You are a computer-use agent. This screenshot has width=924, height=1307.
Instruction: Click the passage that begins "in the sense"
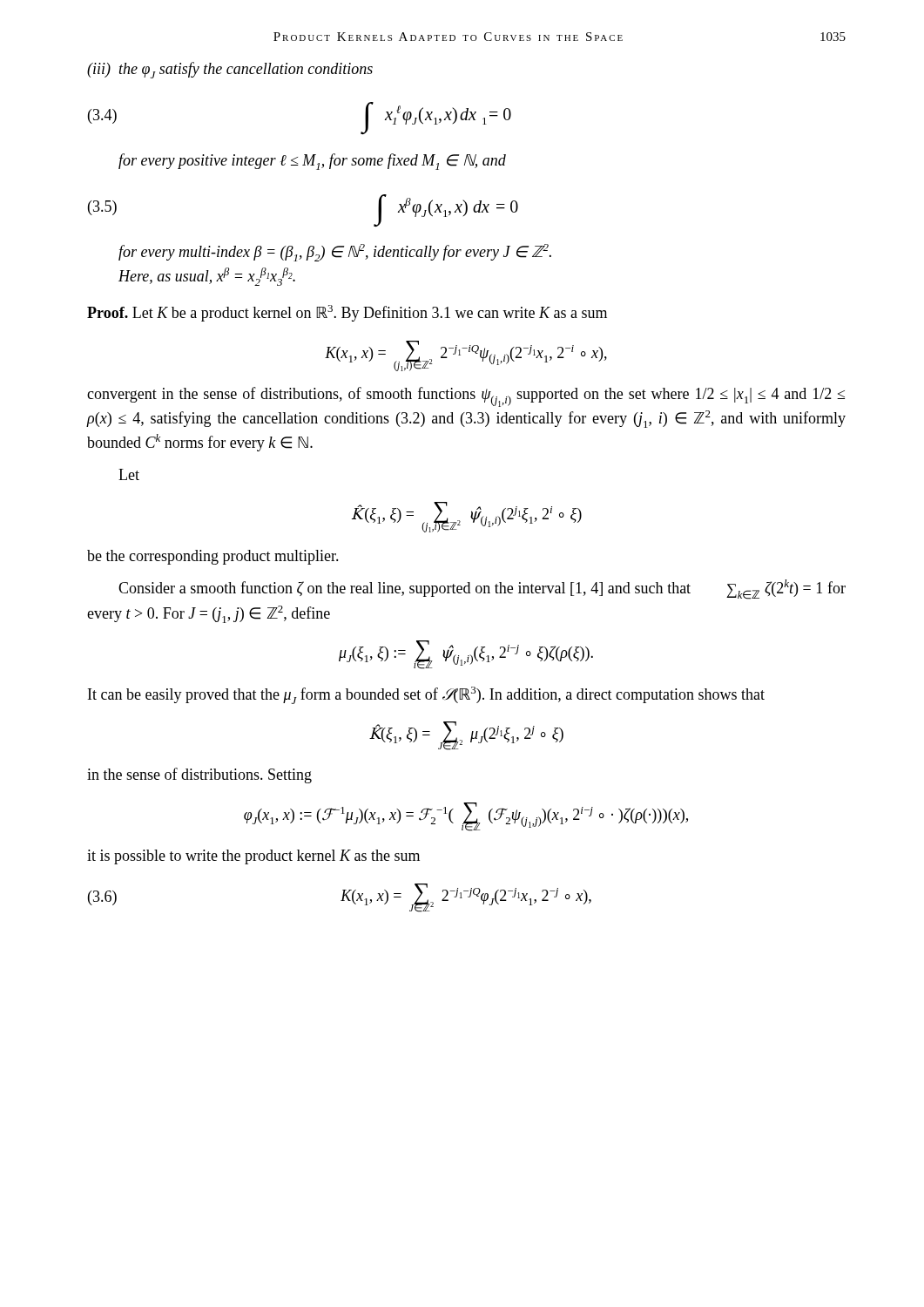pyautogui.click(x=199, y=775)
